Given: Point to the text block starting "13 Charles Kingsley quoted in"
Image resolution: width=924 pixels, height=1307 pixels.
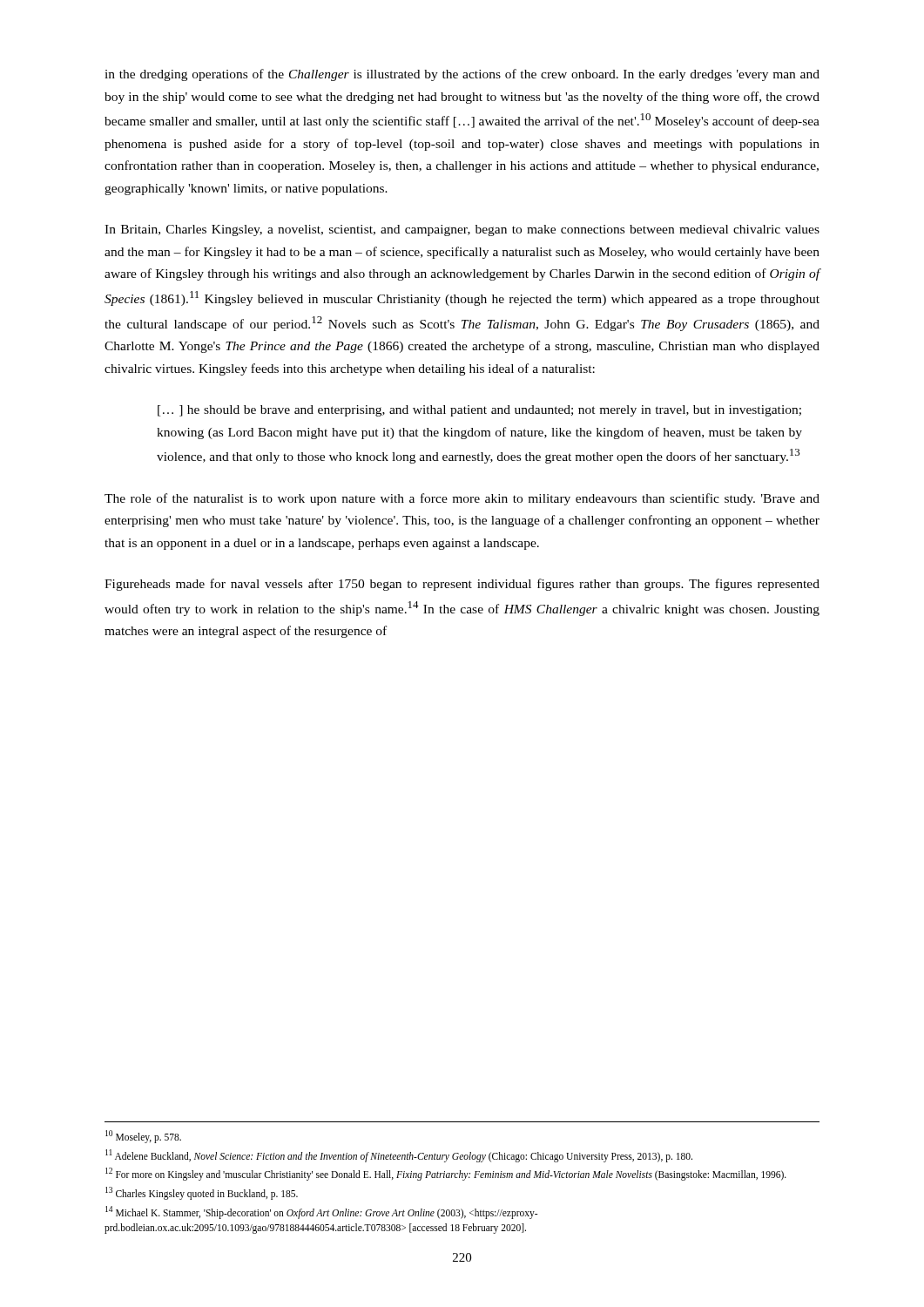Looking at the screenshot, I should pos(202,1193).
